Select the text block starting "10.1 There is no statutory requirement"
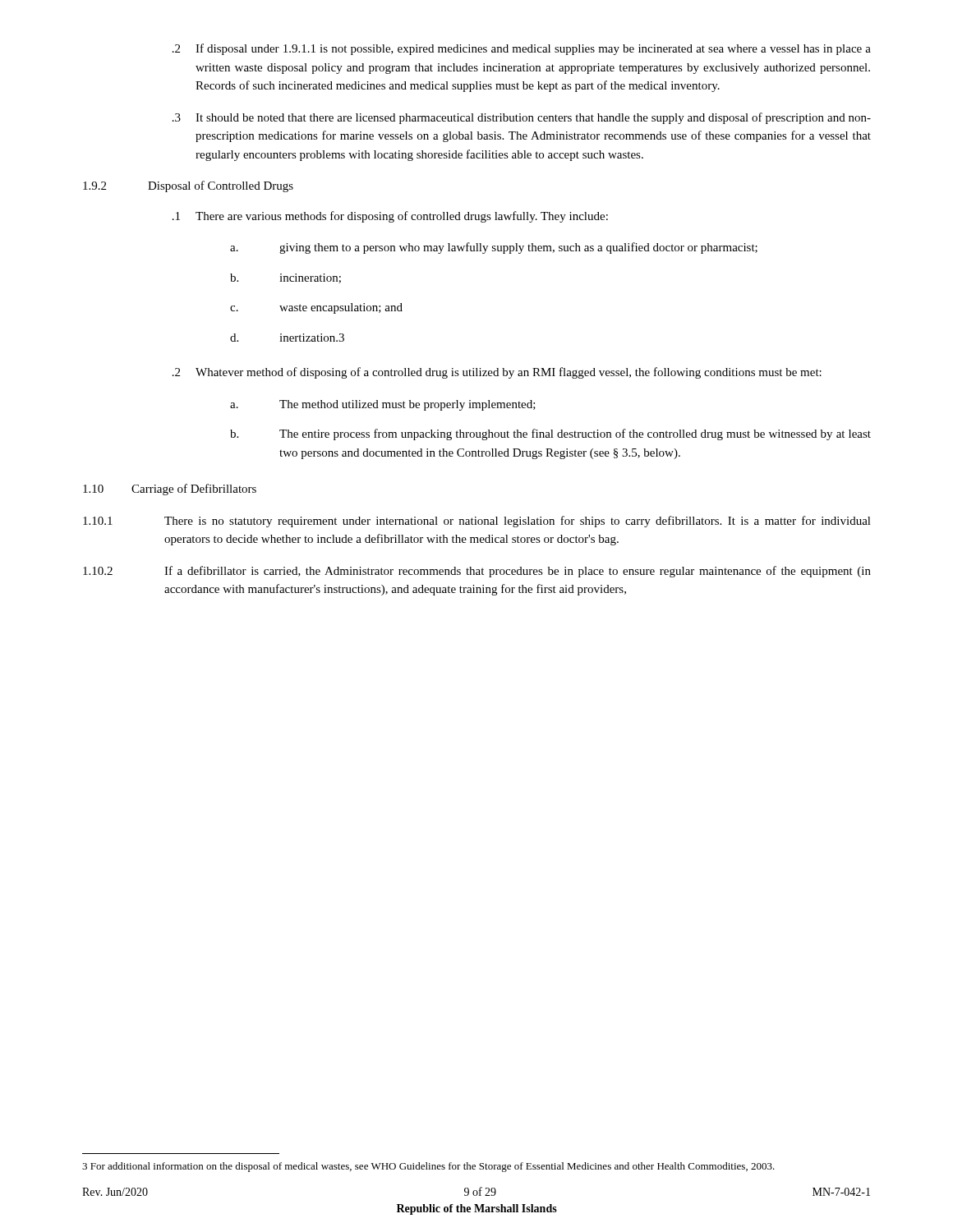The height and width of the screenshot is (1232, 953). (476, 530)
